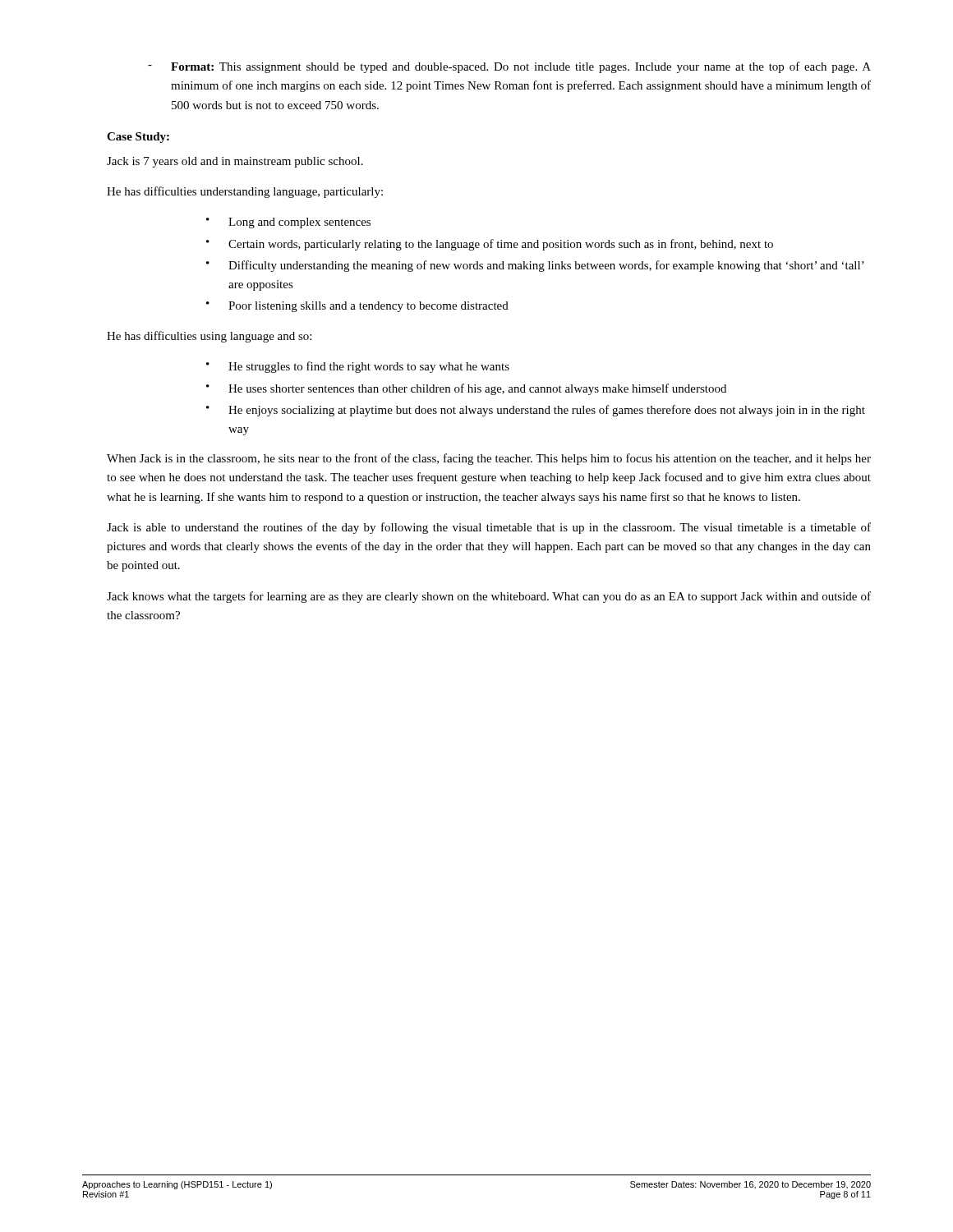Where is the passage that starts "When Jack is in the classroom, he"?

pos(489,477)
